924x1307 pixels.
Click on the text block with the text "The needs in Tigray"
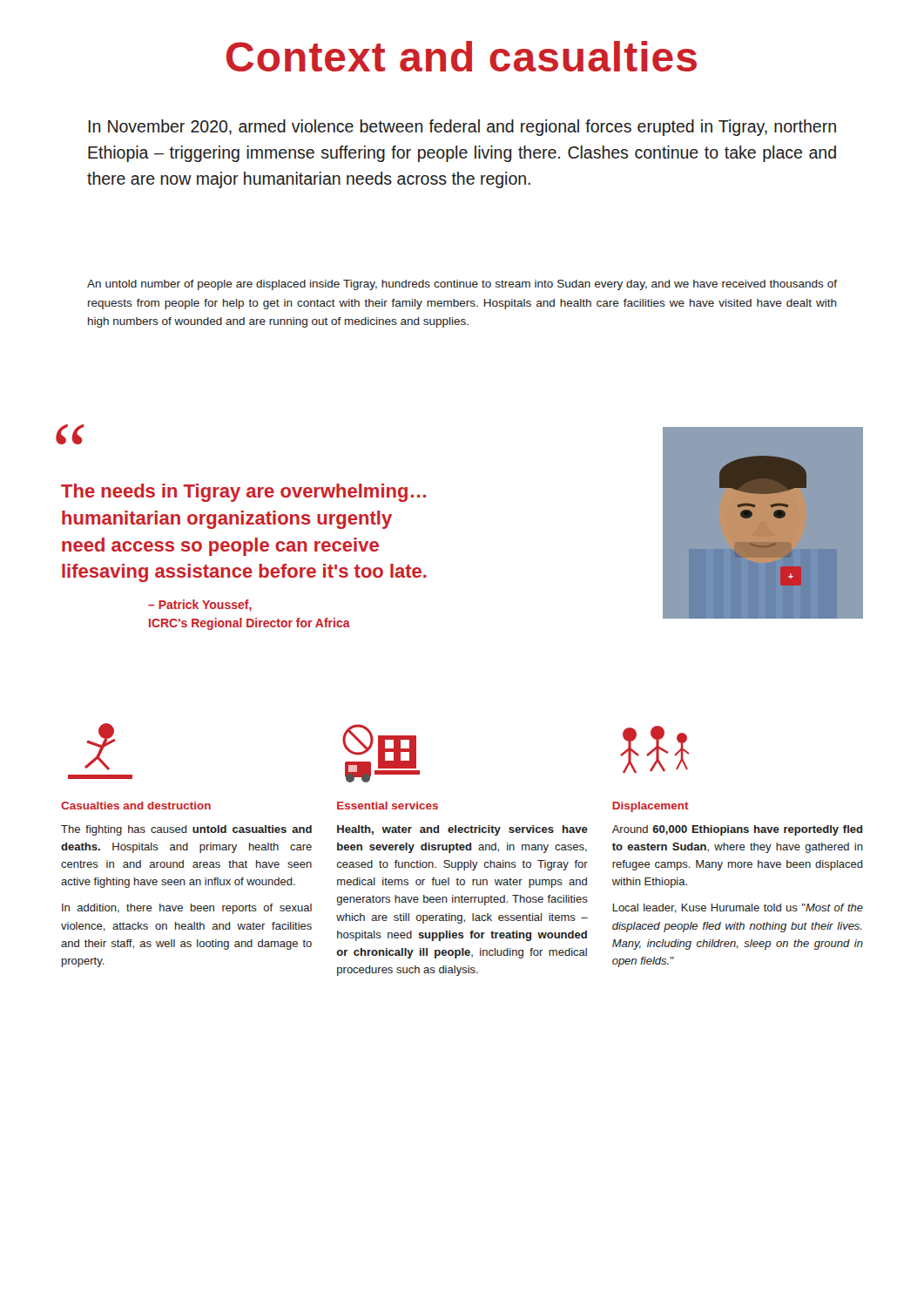point(244,531)
